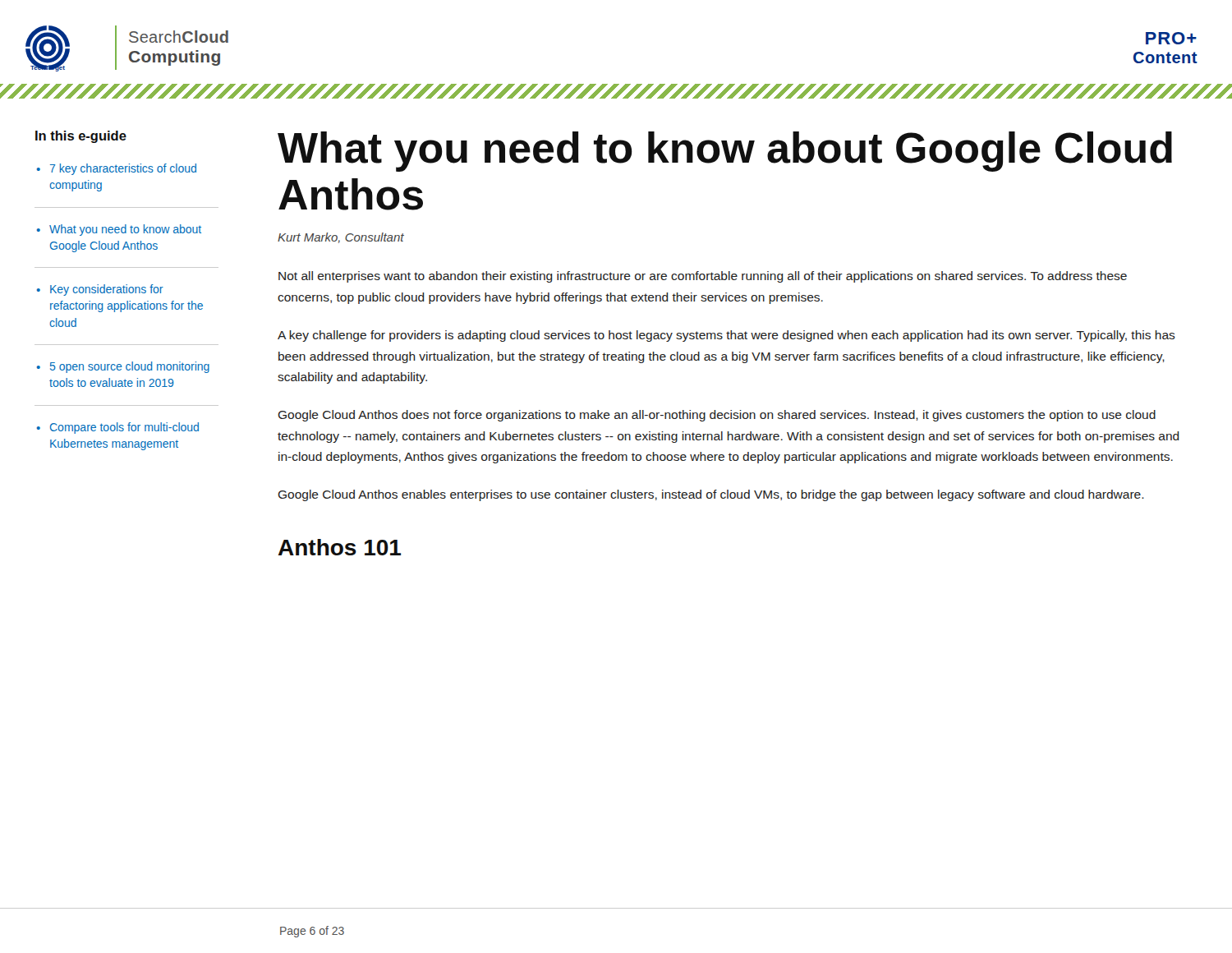Locate the block of text that opens with "• Key considerations for"
The image size is (1232, 953).
tap(120, 305)
